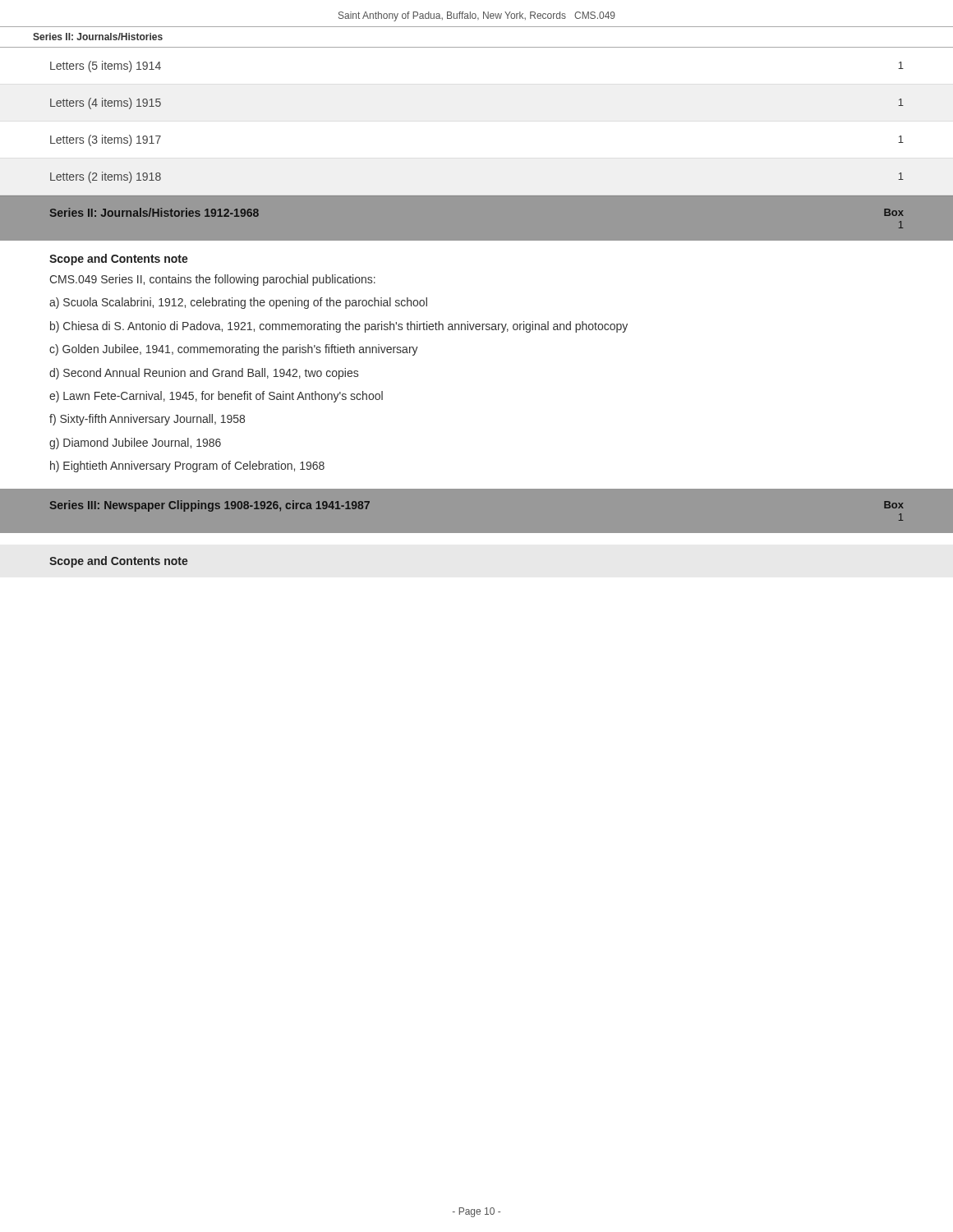Click on the passage starting "d) Second Annual Reunion and Grand Ball, 1942,"

204,372
